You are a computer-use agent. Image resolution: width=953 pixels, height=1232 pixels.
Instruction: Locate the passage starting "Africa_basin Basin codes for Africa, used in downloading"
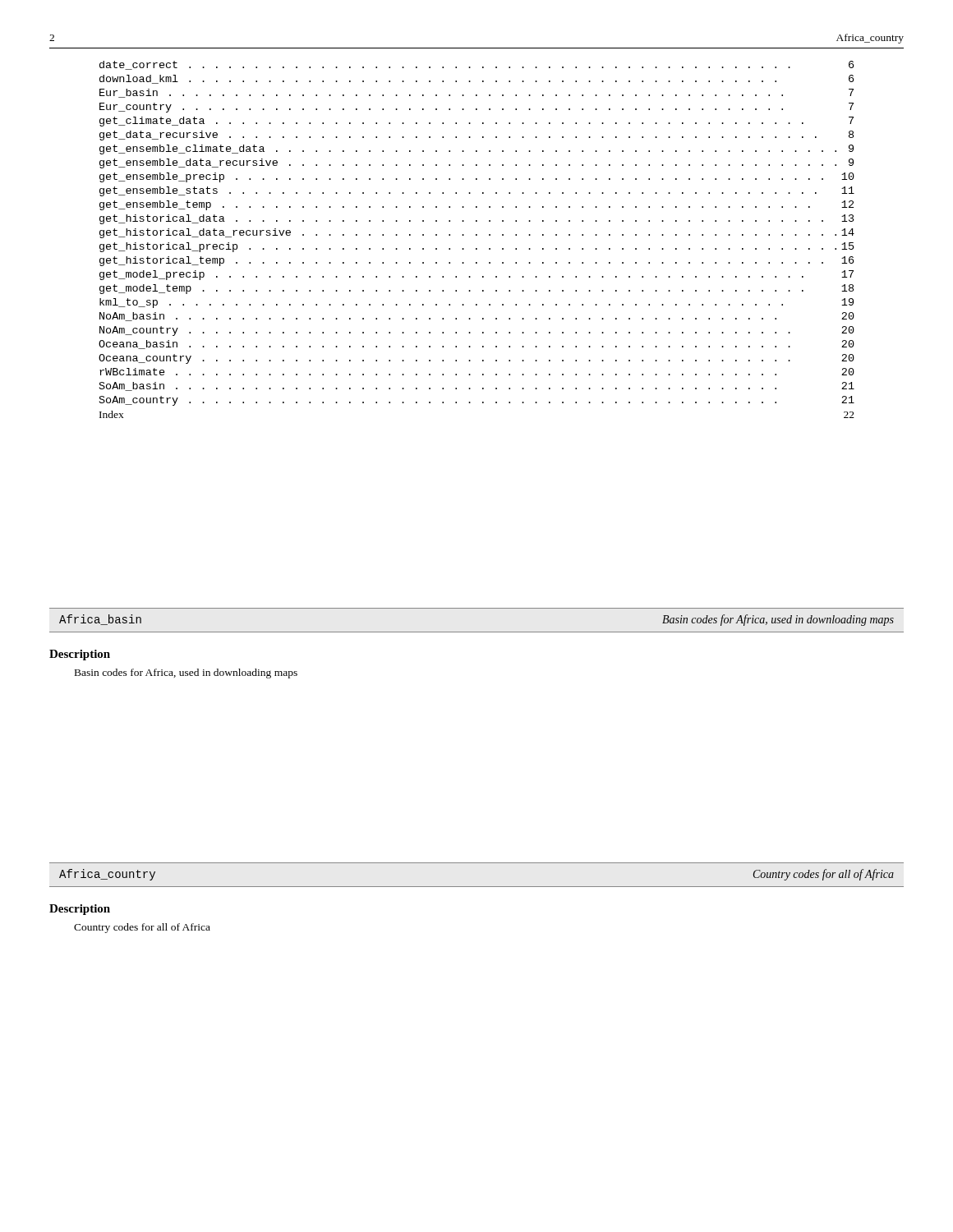[476, 620]
